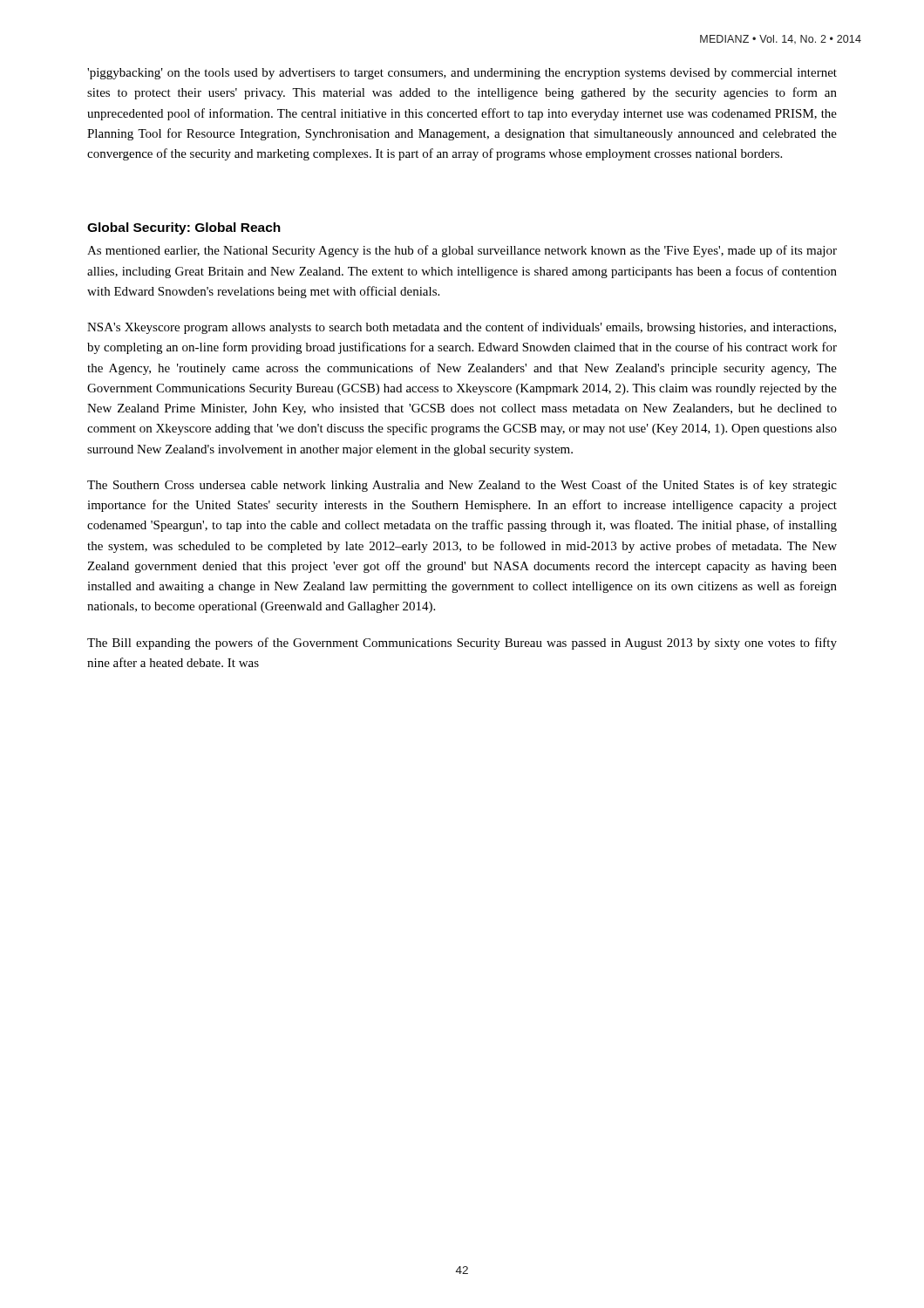This screenshot has height=1308, width=924.
Task: Select the text block that says "As mentioned earlier, the National Security Agency is"
Action: (462, 271)
